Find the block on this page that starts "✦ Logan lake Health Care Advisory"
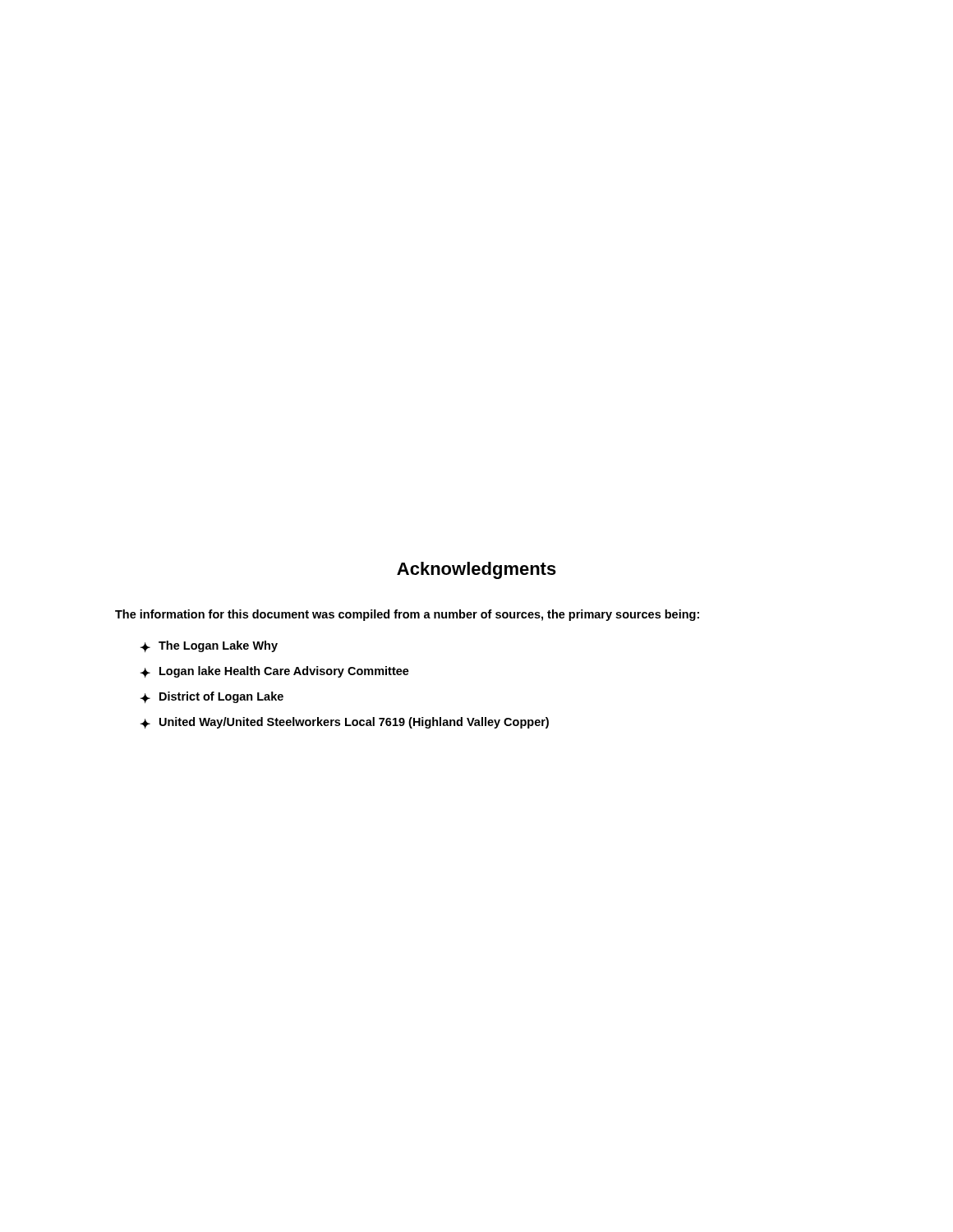This screenshot has height=1232, width=953. 274,673
